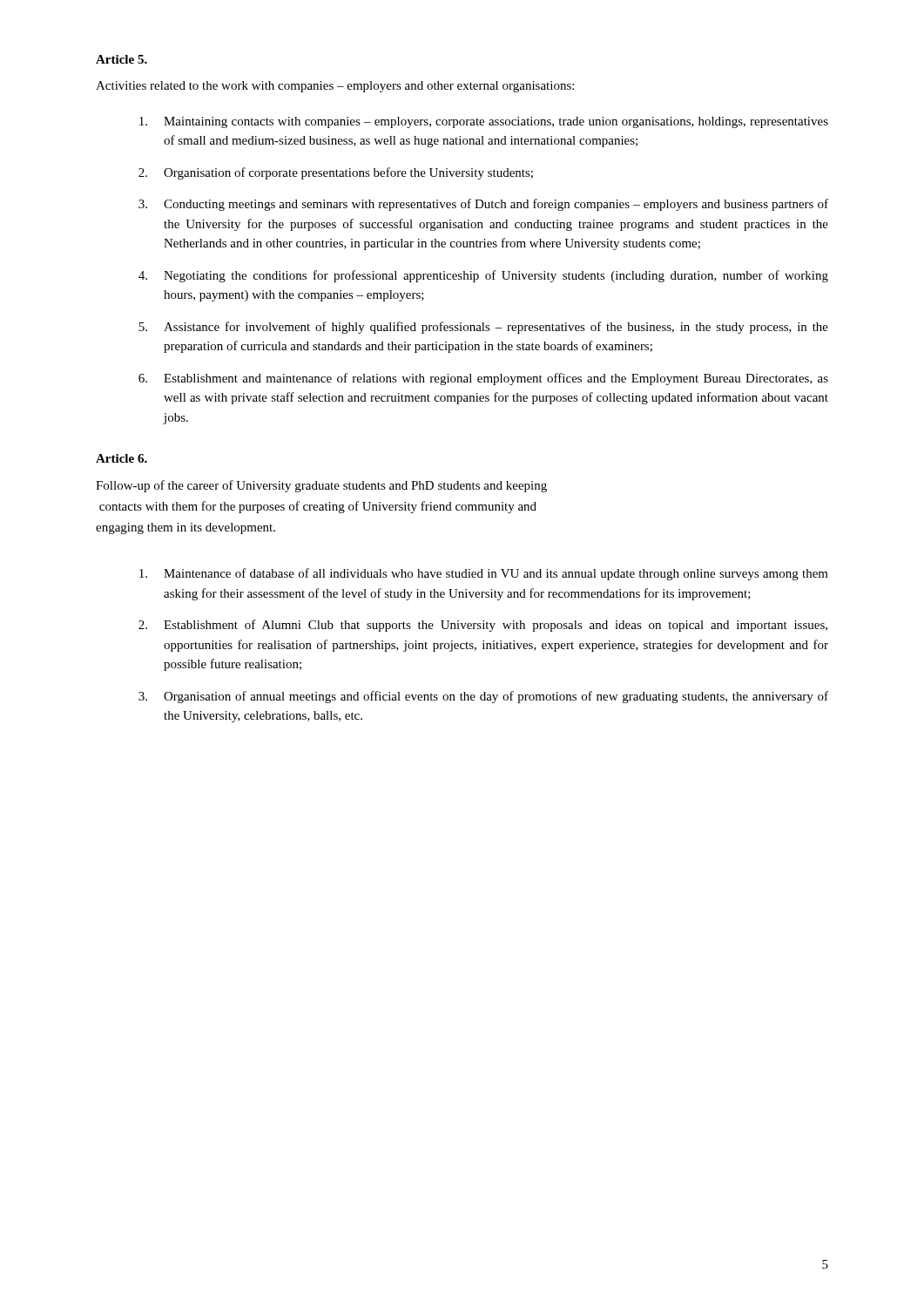Locate the text block with the text "Follow-up of the career of University graduate students"
The width and height of the screenshot is (924, 1307).
[321, 506]
